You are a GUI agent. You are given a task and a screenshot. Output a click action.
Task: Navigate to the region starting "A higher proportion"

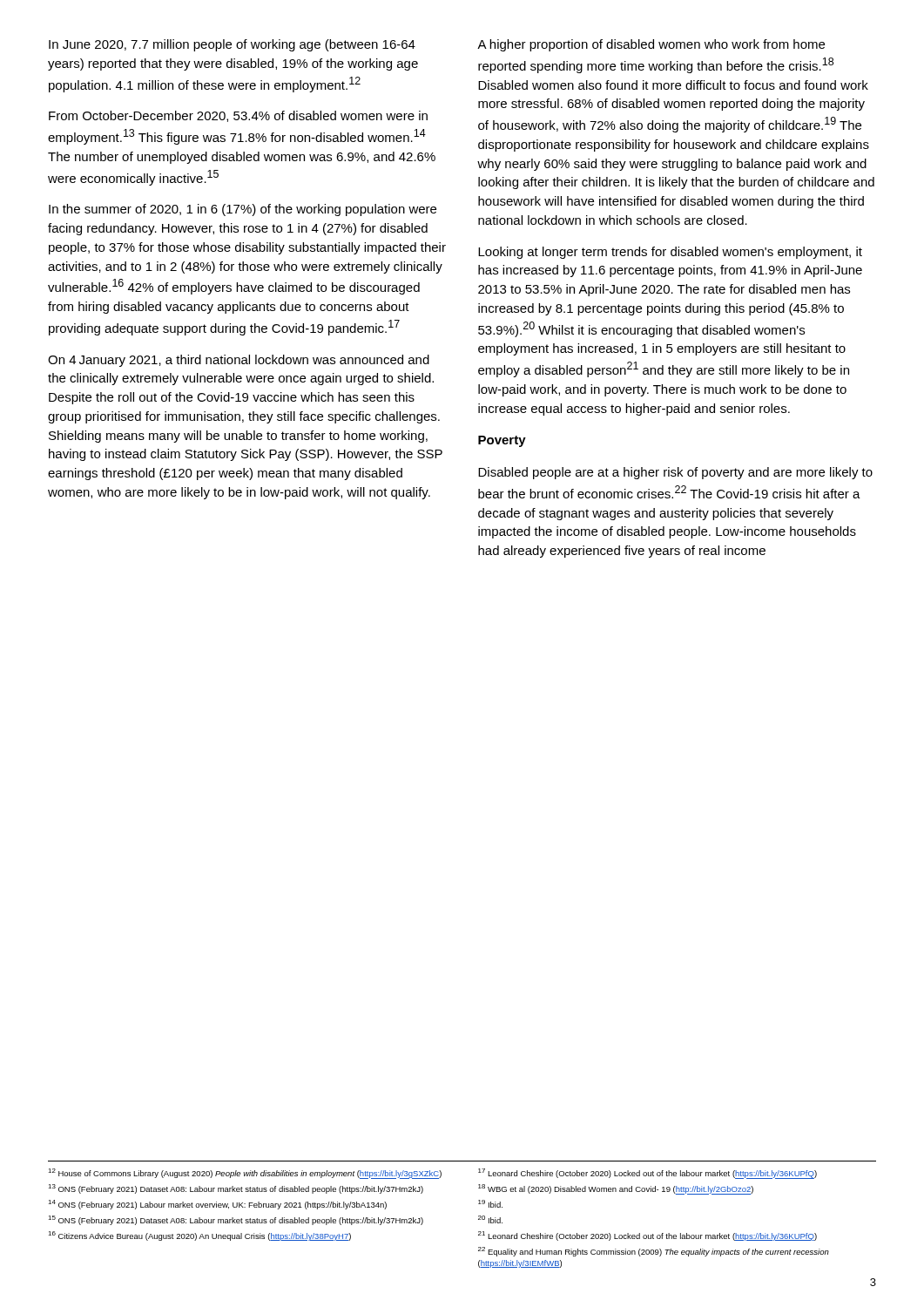(x=677, y=132)
